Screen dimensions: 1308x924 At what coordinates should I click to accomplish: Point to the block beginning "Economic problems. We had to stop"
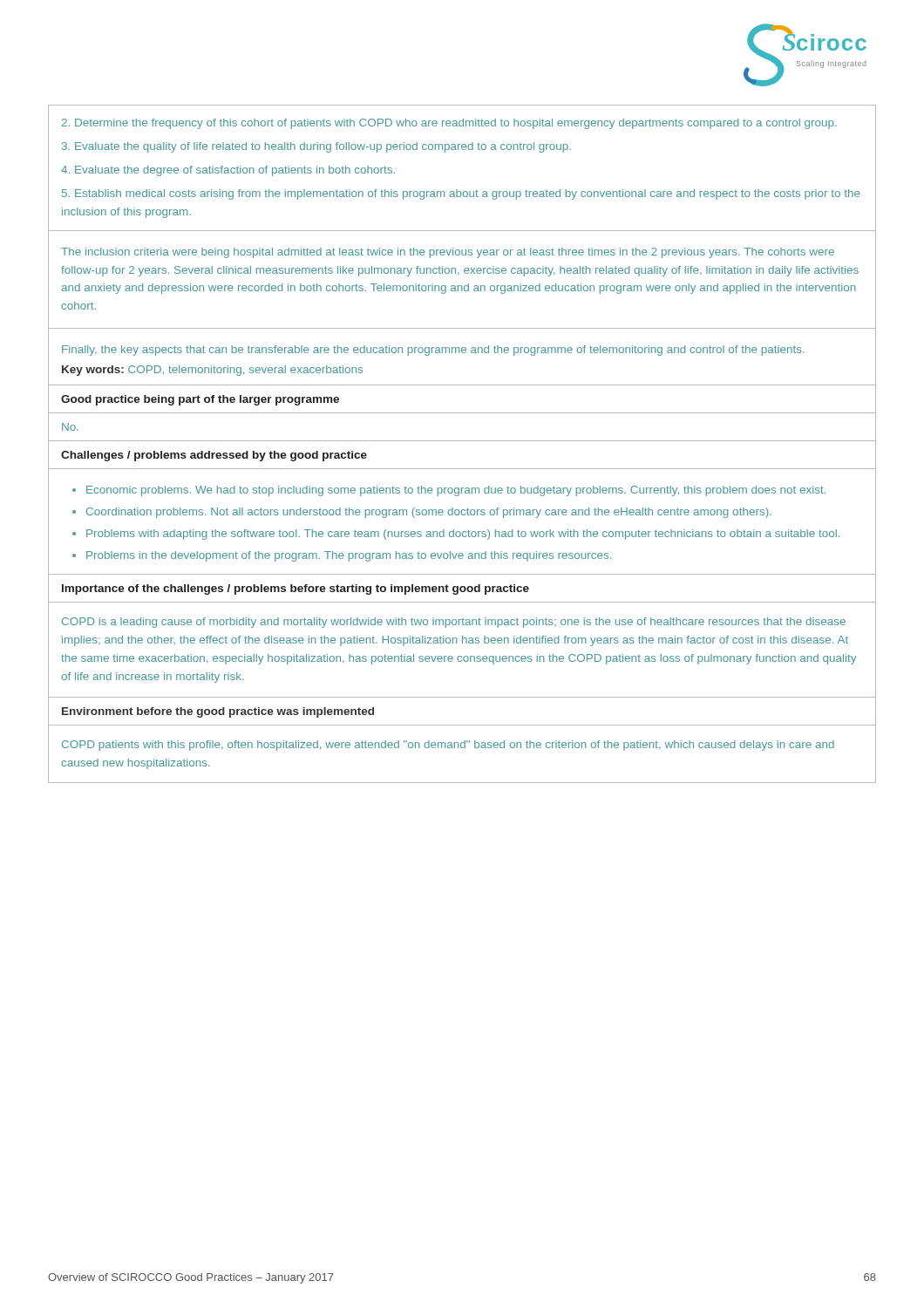(x=456, y=490)
